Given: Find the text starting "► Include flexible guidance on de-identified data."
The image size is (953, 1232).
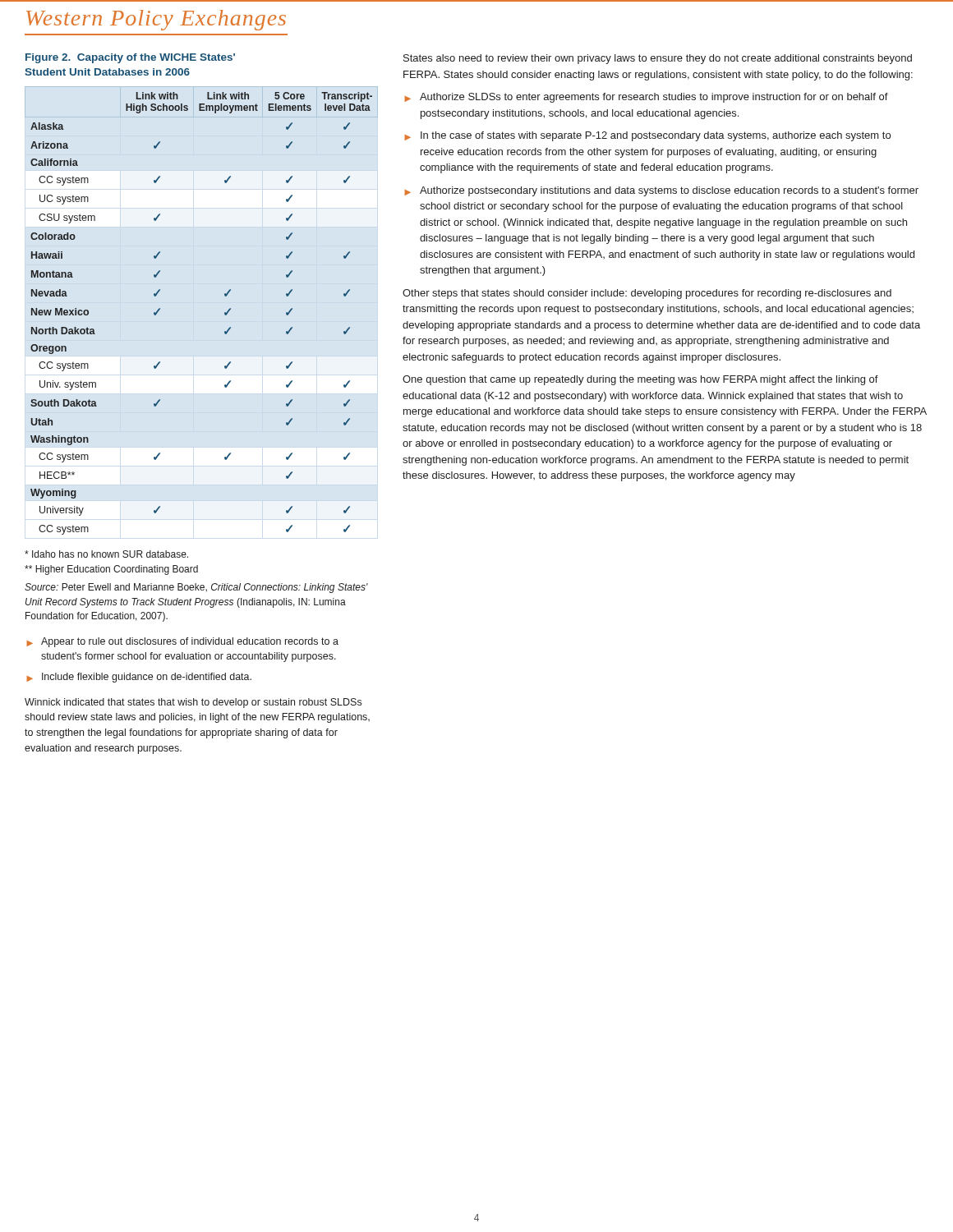Looking at the screenshot, I should click(138, 678).
